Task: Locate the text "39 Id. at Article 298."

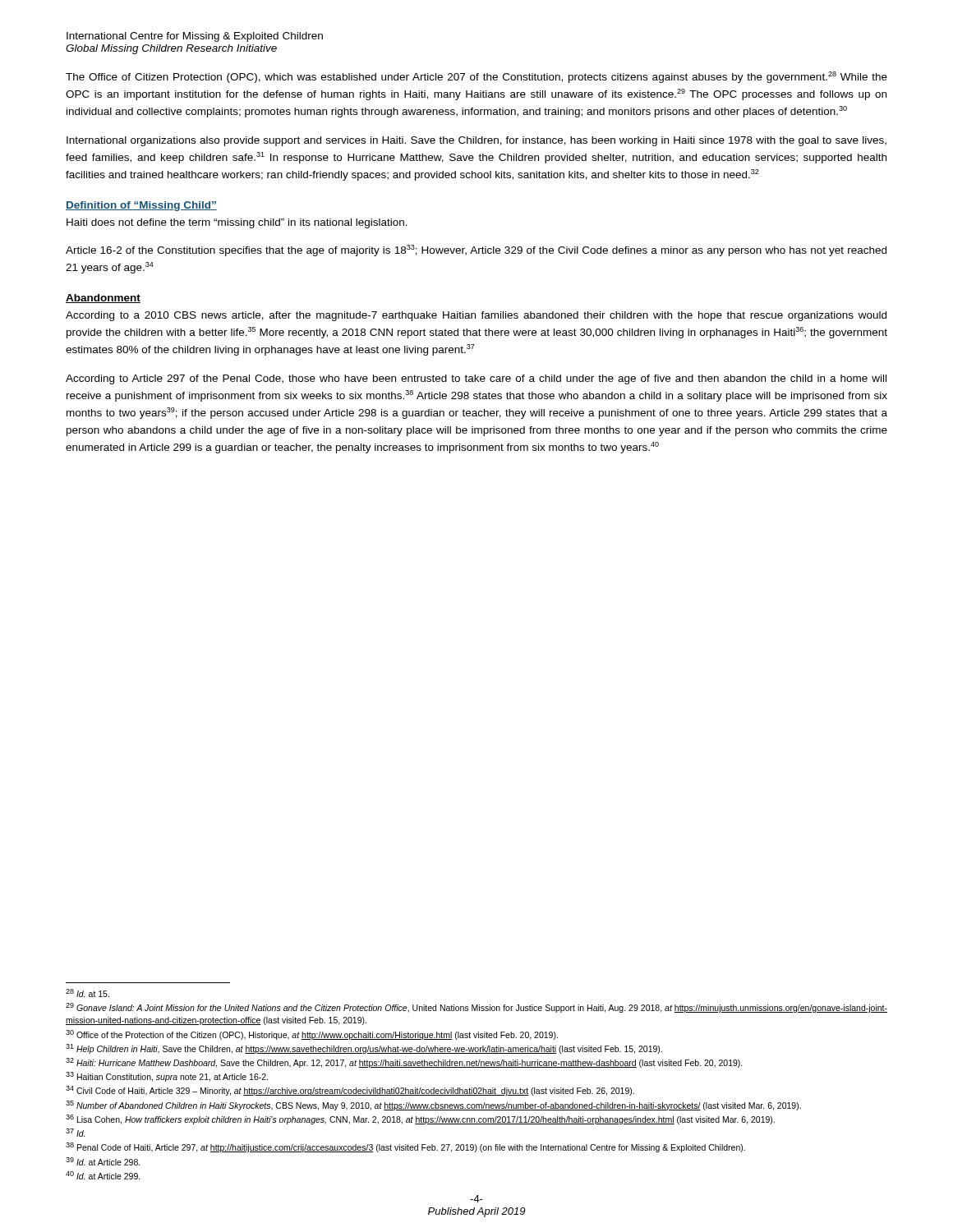Action: click(103, 1161)
